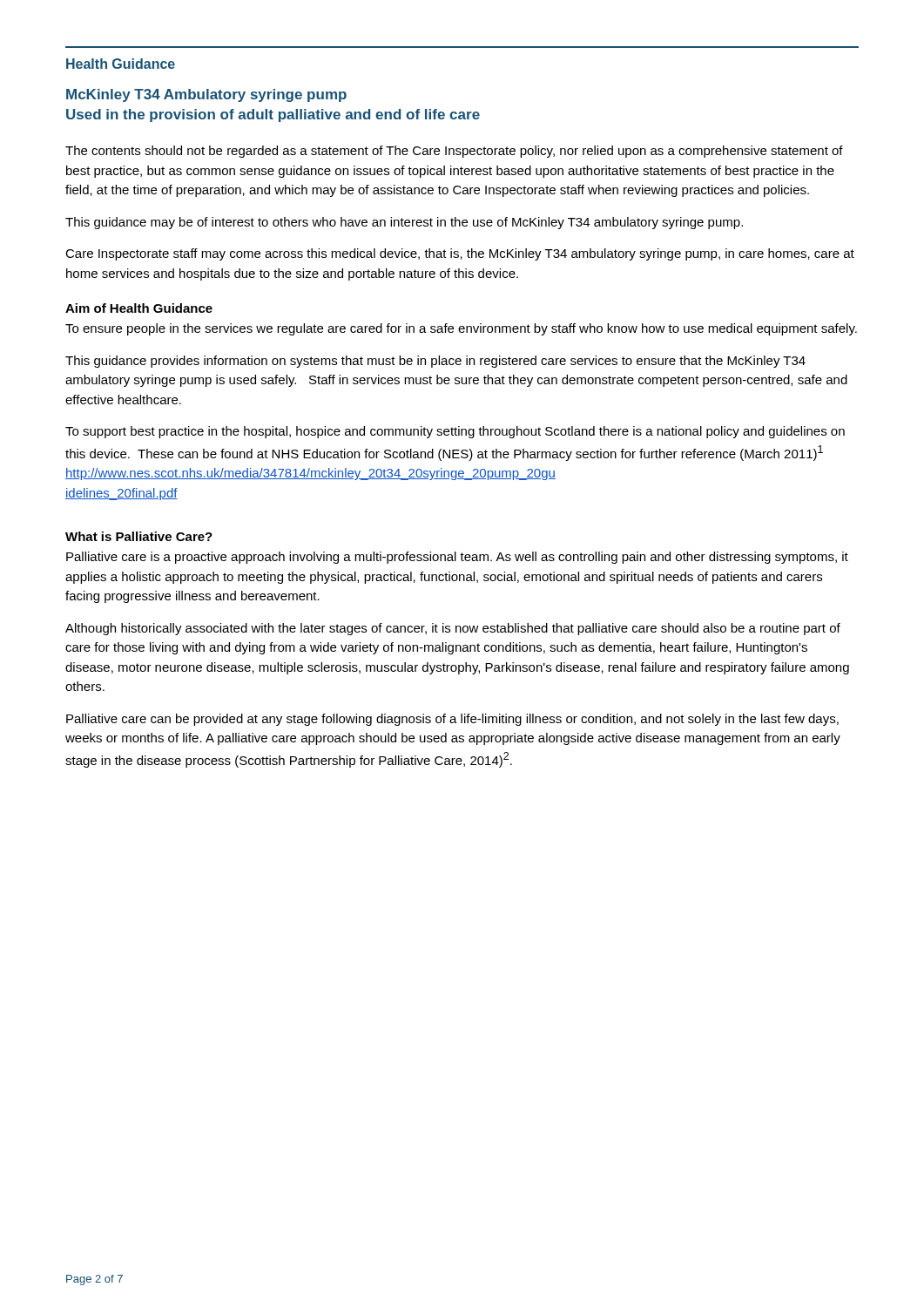The height and width of the screenshot is (1307, 924).
Task: Locate the region starting "Although historically associated with the later stages of"
Action: pyautogui.click(x=457, y=657)
